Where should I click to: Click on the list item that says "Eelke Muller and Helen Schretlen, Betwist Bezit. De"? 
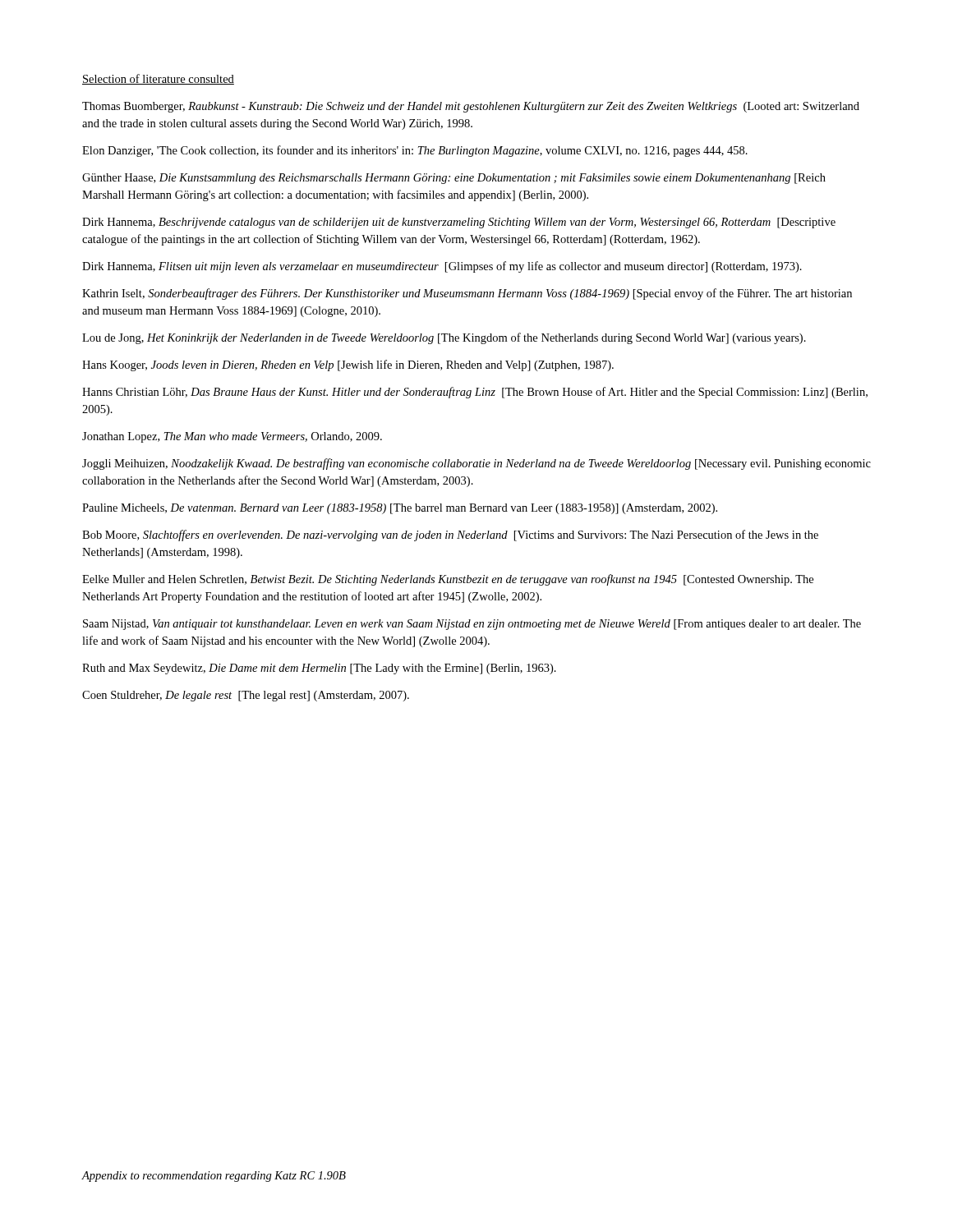pos(448,588)
